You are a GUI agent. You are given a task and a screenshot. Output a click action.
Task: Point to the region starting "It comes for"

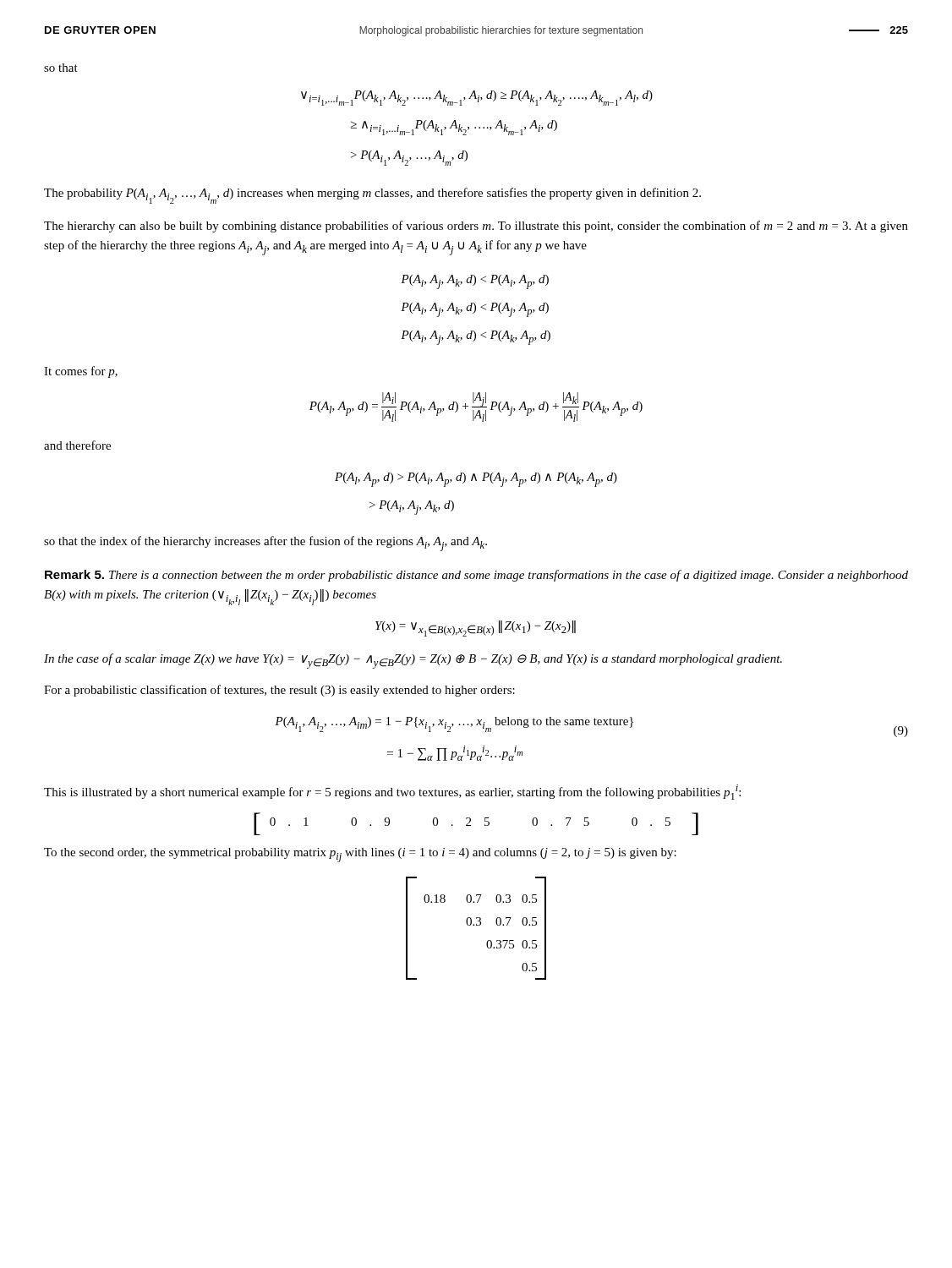(x=81, y=372)
